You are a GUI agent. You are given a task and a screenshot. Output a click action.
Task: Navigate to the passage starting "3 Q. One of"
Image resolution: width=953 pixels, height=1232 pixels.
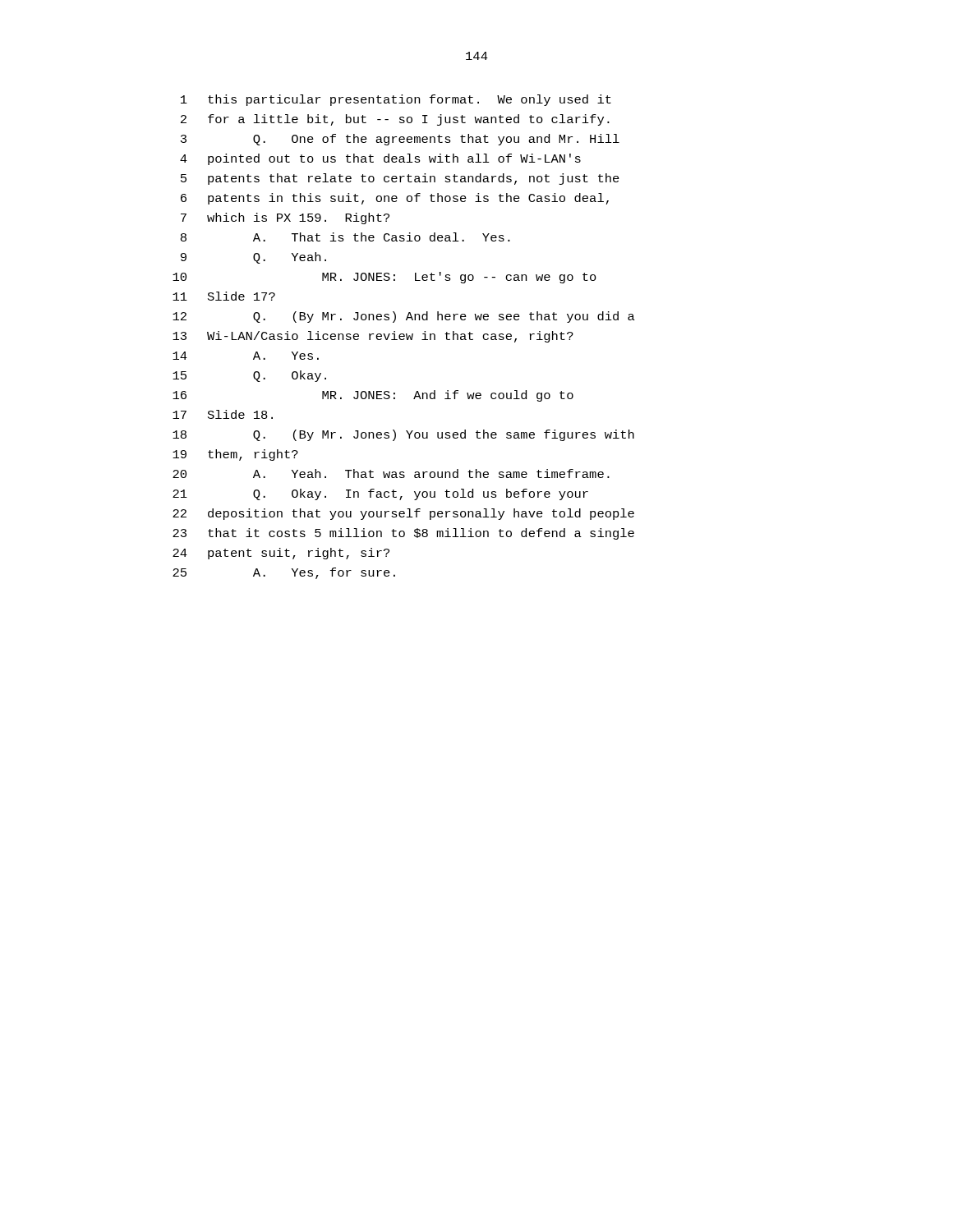[505, 140]
